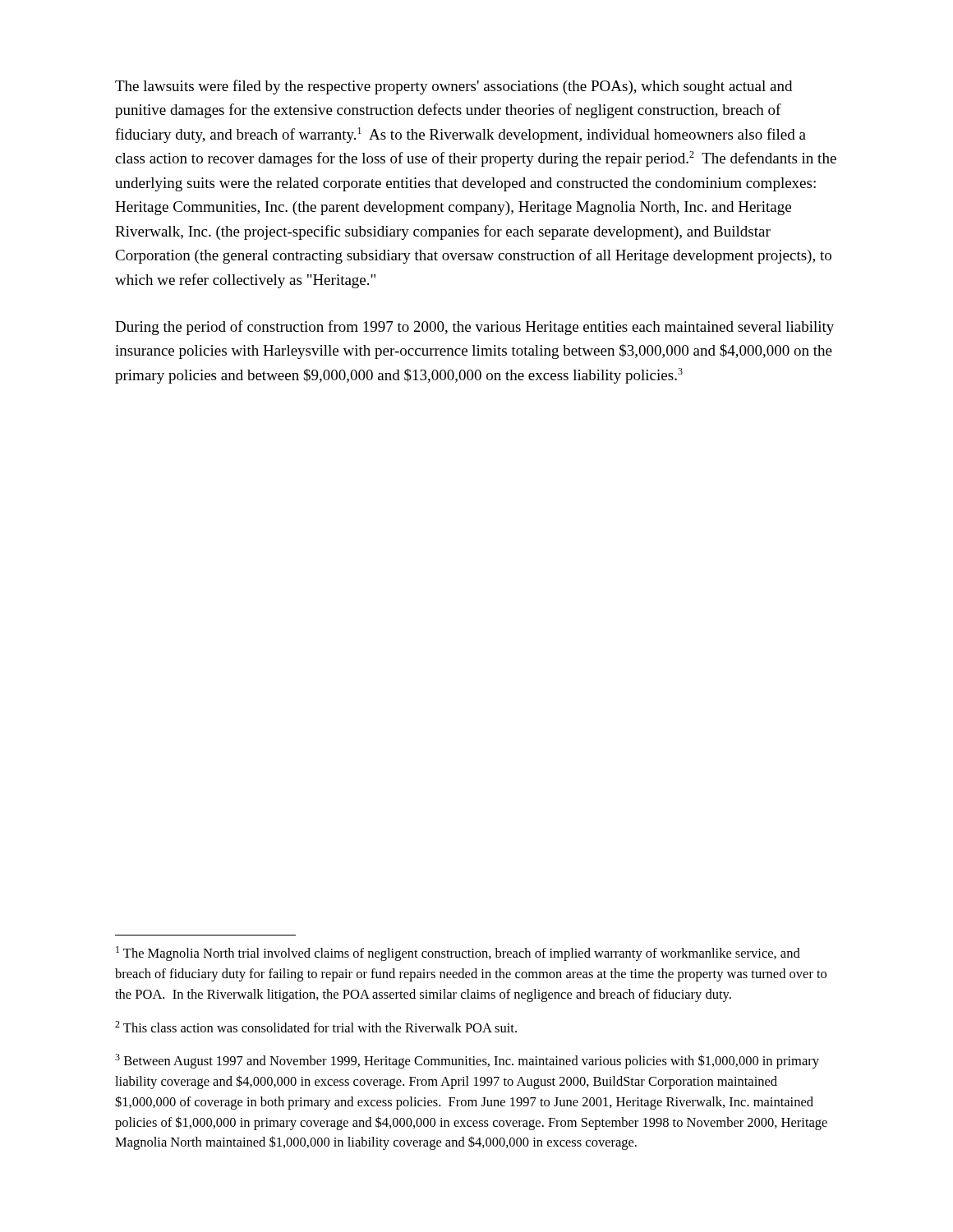This screenshot has height=1232, width=953.
Task: Navigate to the block starting "During the period of"
Action: 475,351
